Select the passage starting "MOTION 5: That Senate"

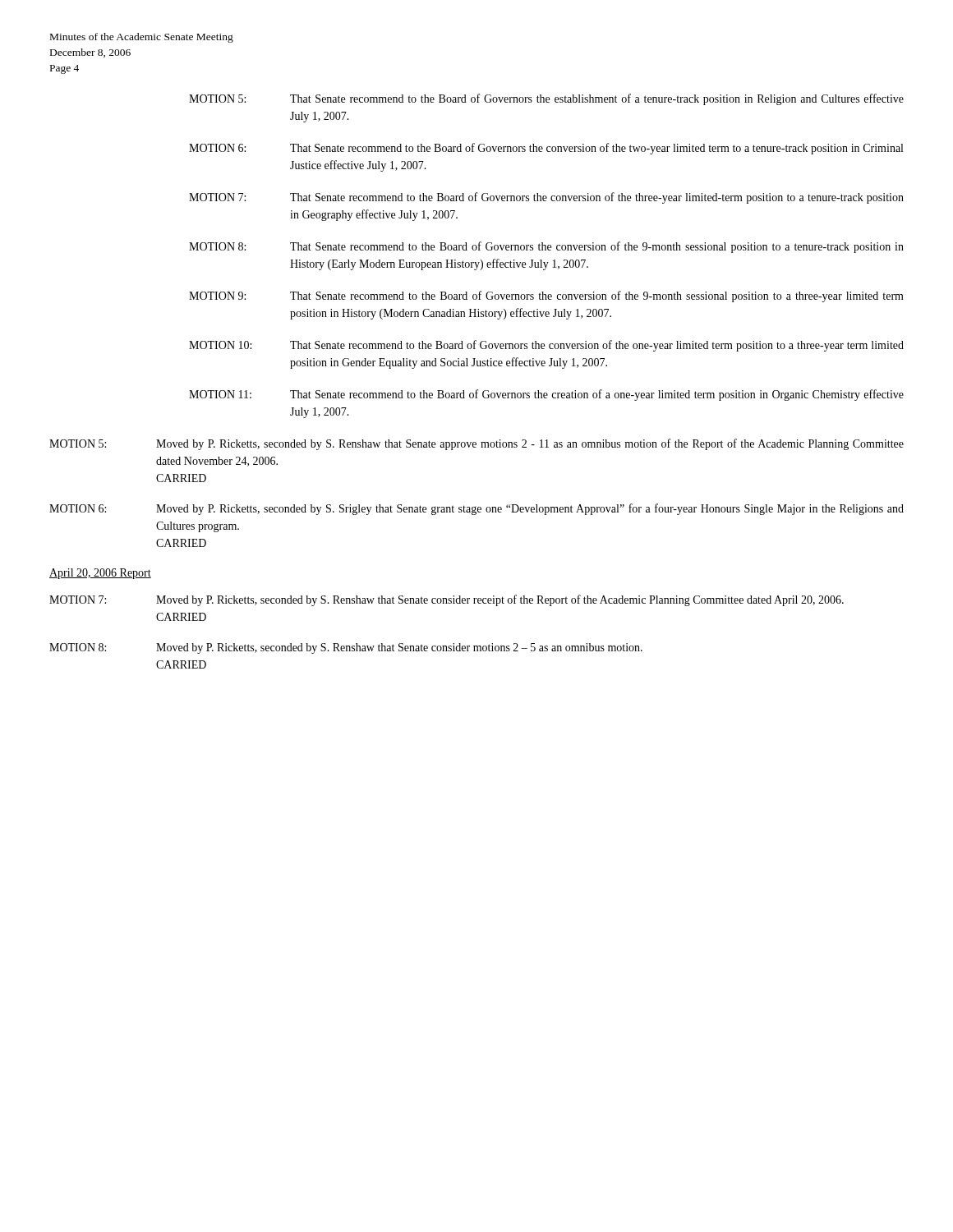(546, 108)
